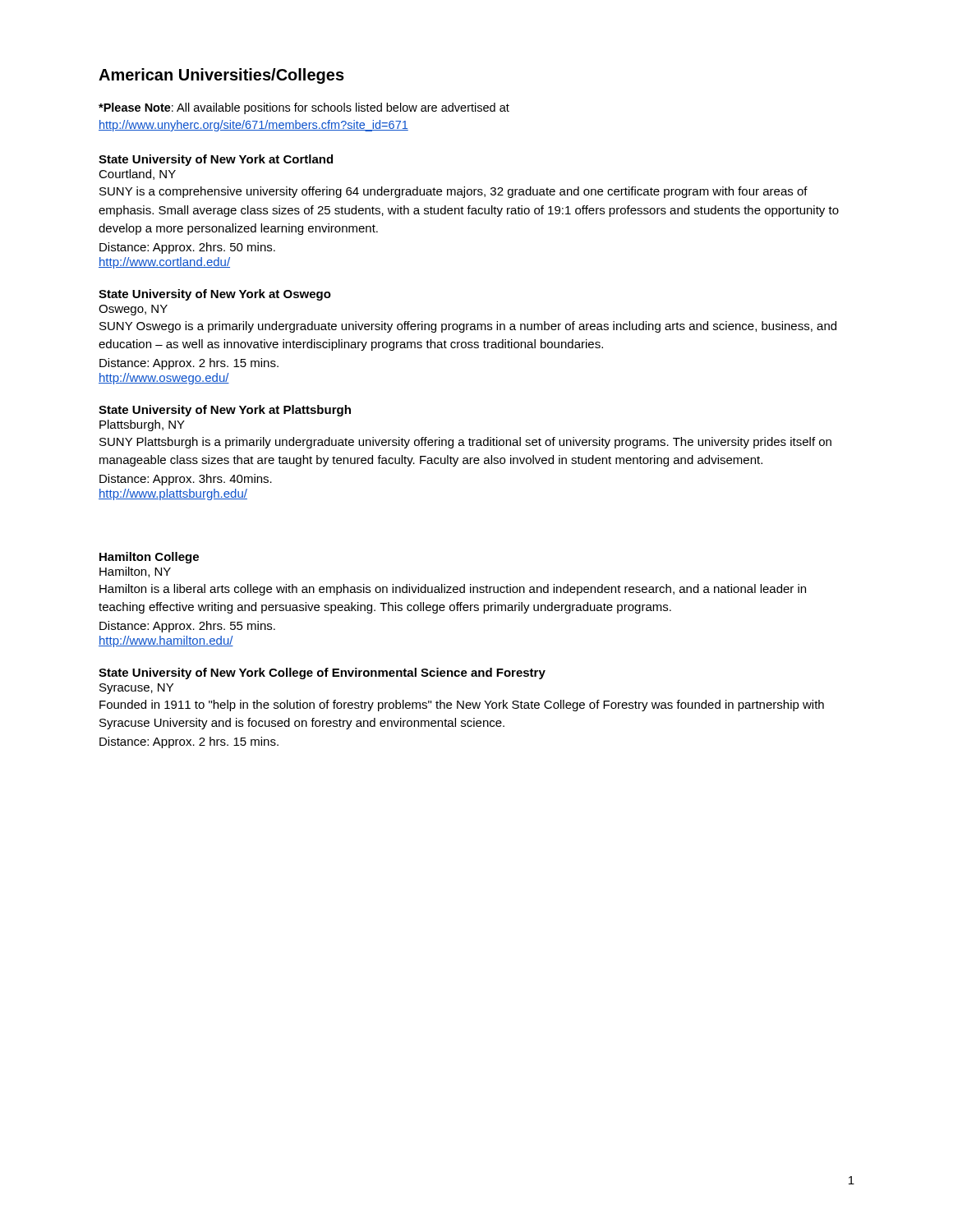This screenshot has height=1232, width=953.
Task: Where does it say "State University of New York at Cortland"?
Action: pos(216,159)
